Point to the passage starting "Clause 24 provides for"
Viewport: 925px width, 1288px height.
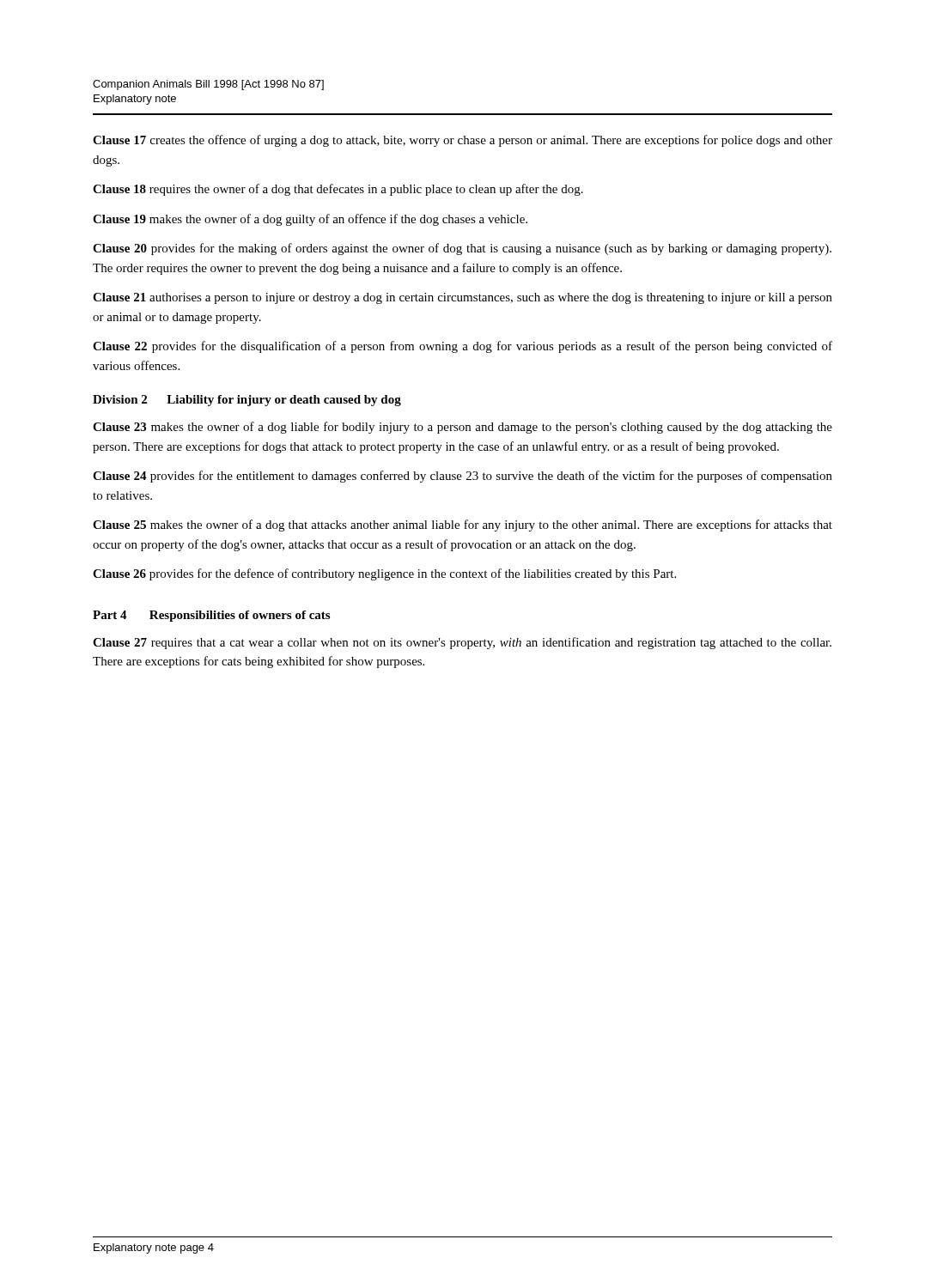(x=462, y=485)
